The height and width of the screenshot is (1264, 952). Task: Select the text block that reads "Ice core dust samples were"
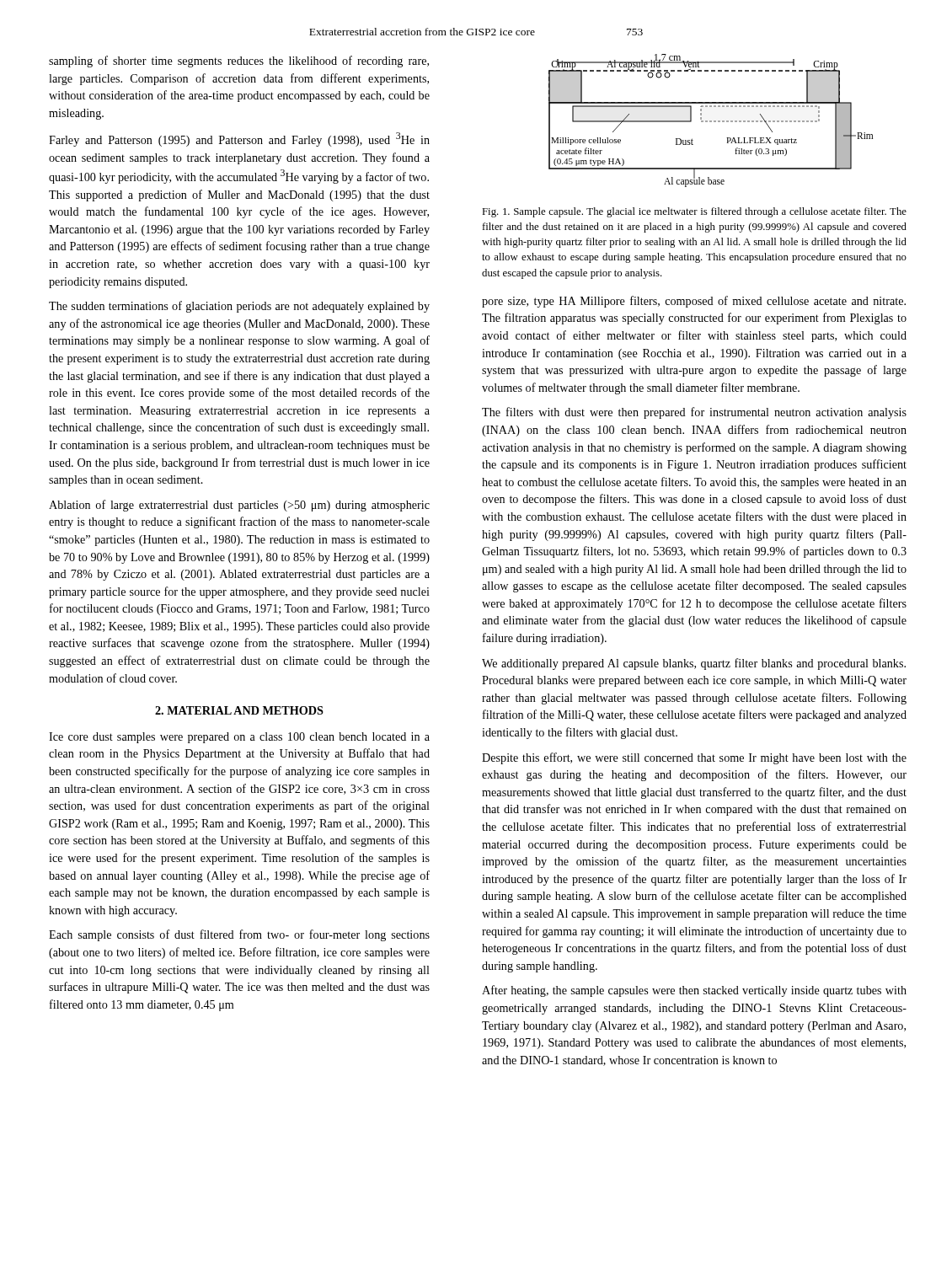click(x=239, y=823)
